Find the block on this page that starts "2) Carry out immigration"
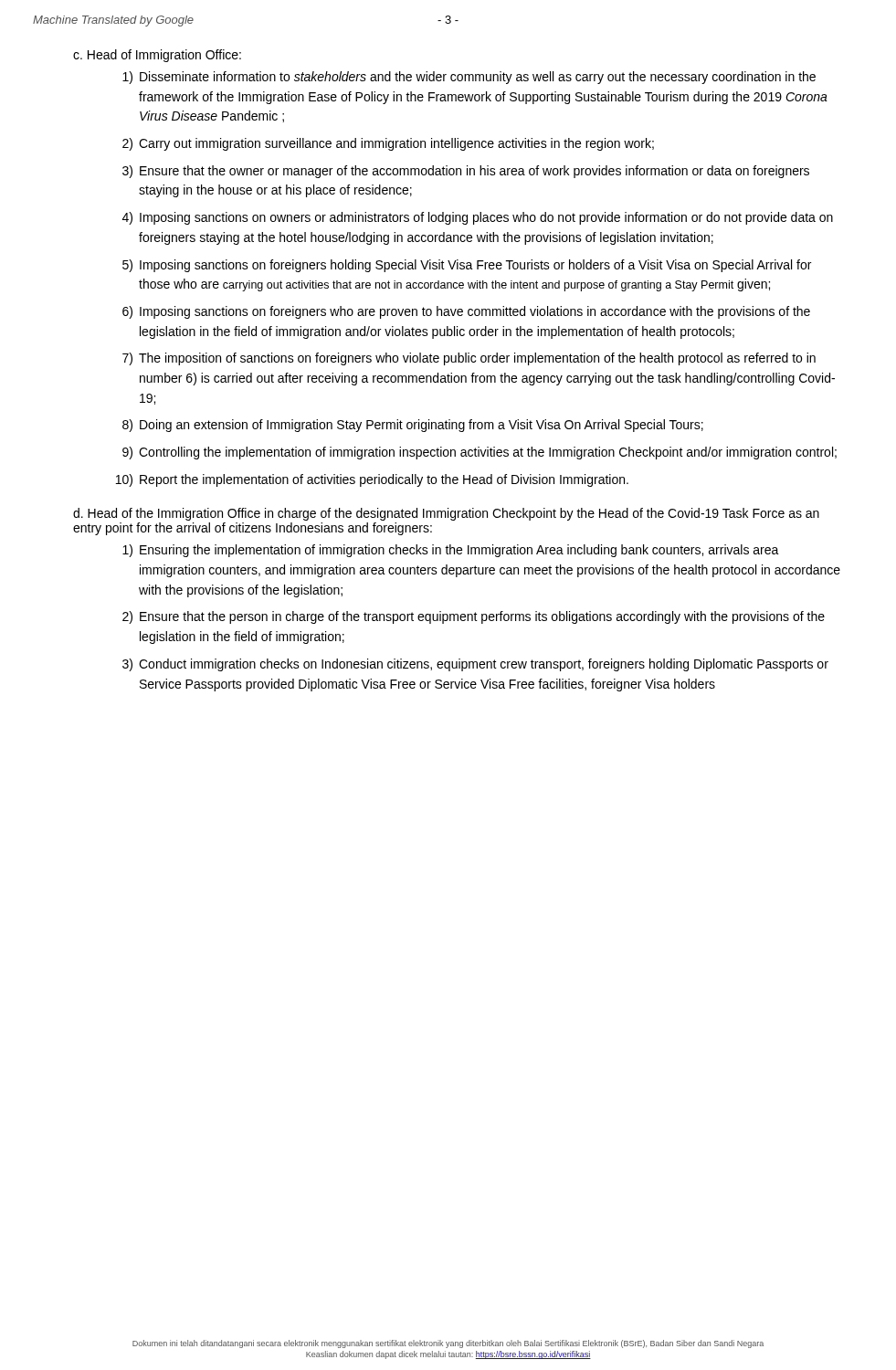896x1370 pixels. (471, 144)
